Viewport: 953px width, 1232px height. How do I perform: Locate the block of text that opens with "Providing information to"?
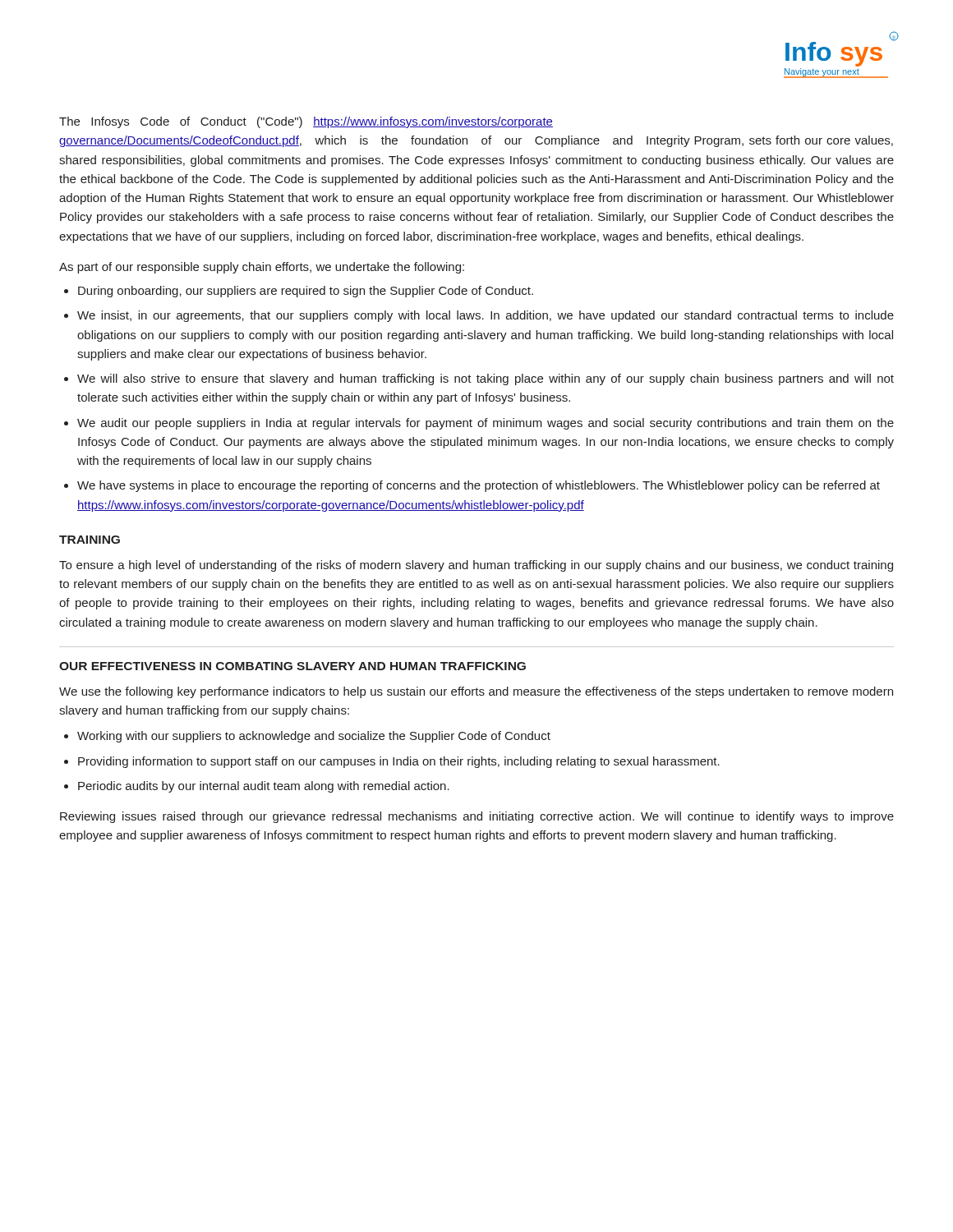pyautogui.click(x=399, y=761)
